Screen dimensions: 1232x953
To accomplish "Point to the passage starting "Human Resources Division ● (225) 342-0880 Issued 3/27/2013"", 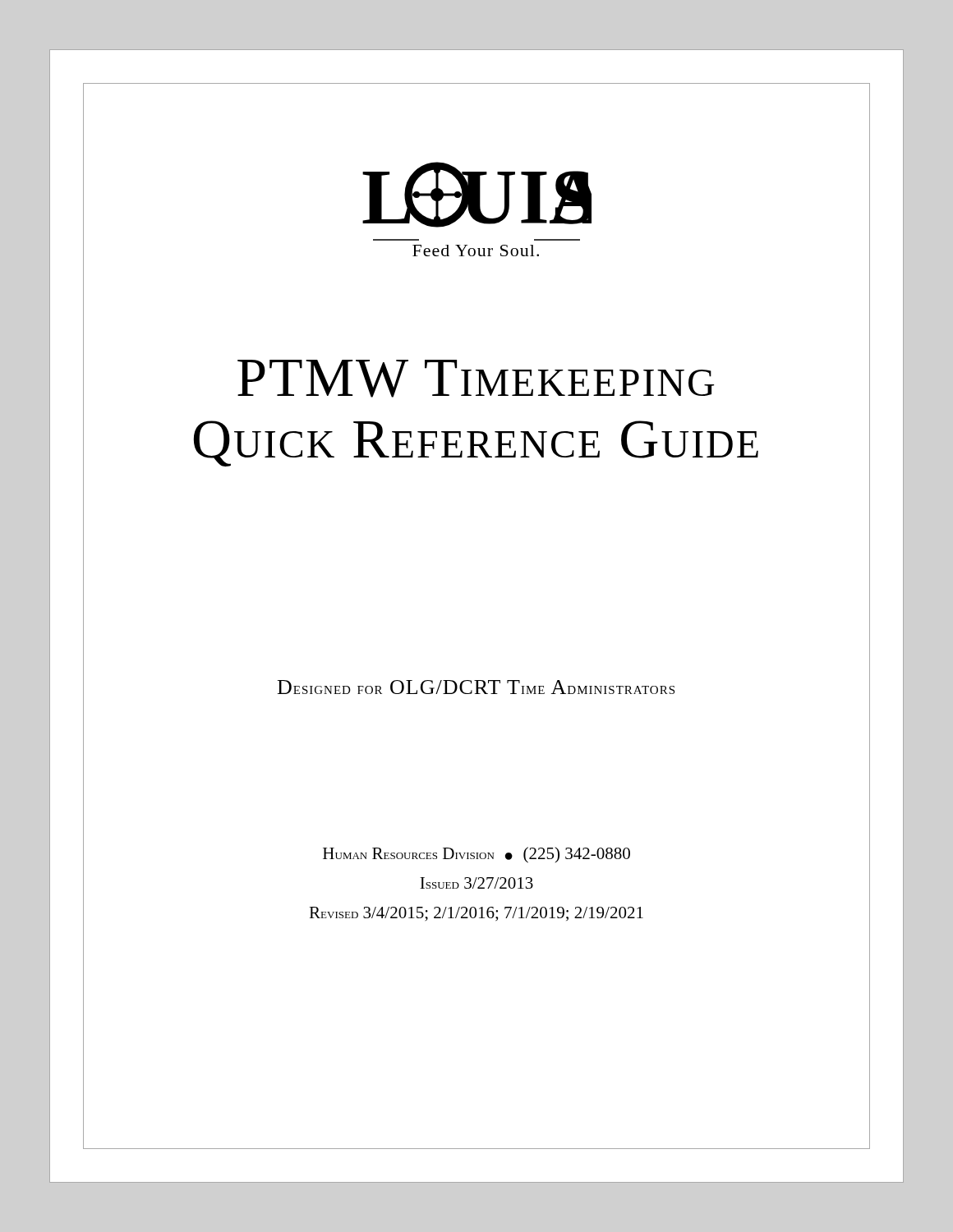I will pos(476,884).
